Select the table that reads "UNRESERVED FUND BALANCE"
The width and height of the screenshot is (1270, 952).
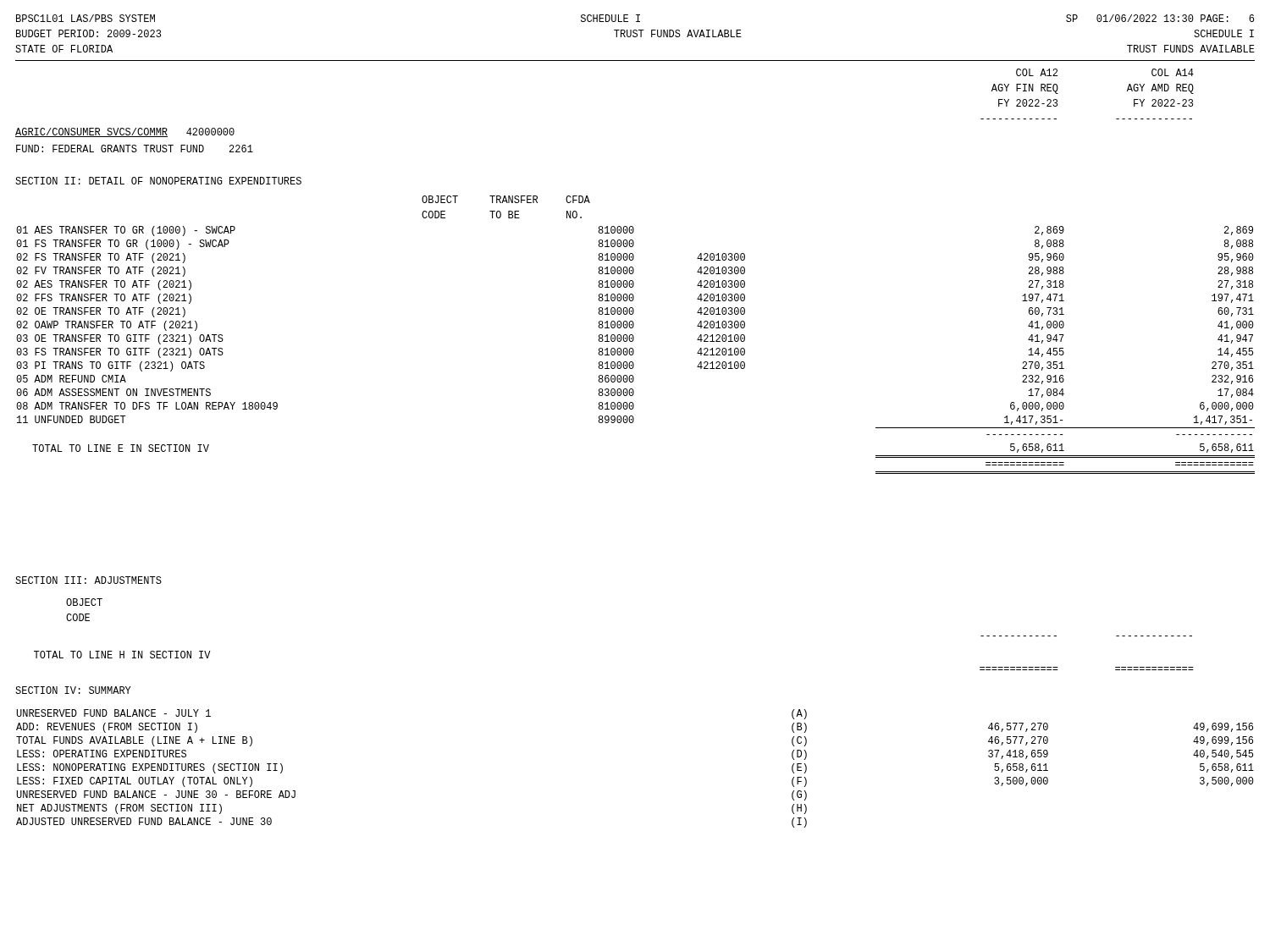pos(635,768)
